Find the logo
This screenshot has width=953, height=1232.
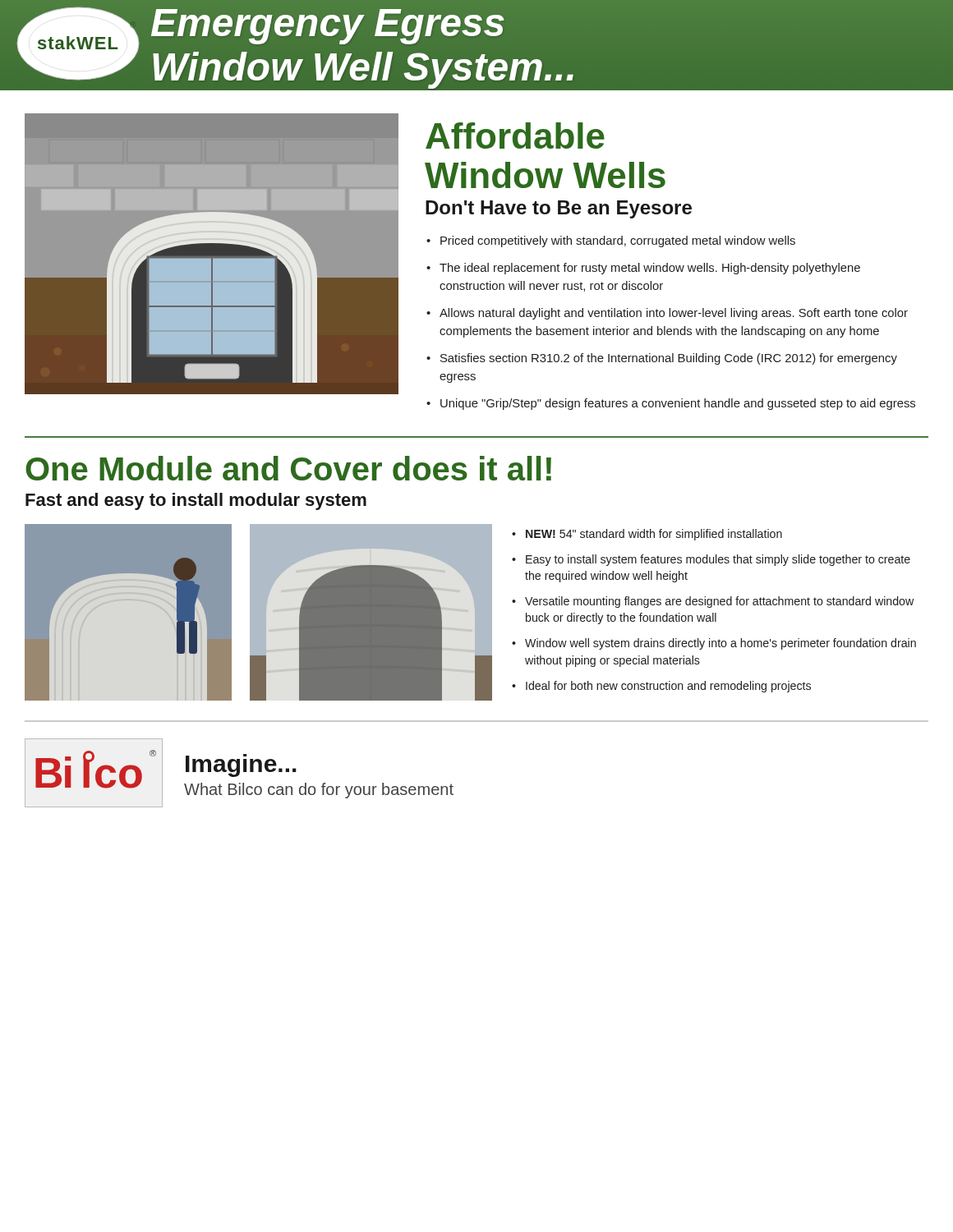click(x=94, y=774)
